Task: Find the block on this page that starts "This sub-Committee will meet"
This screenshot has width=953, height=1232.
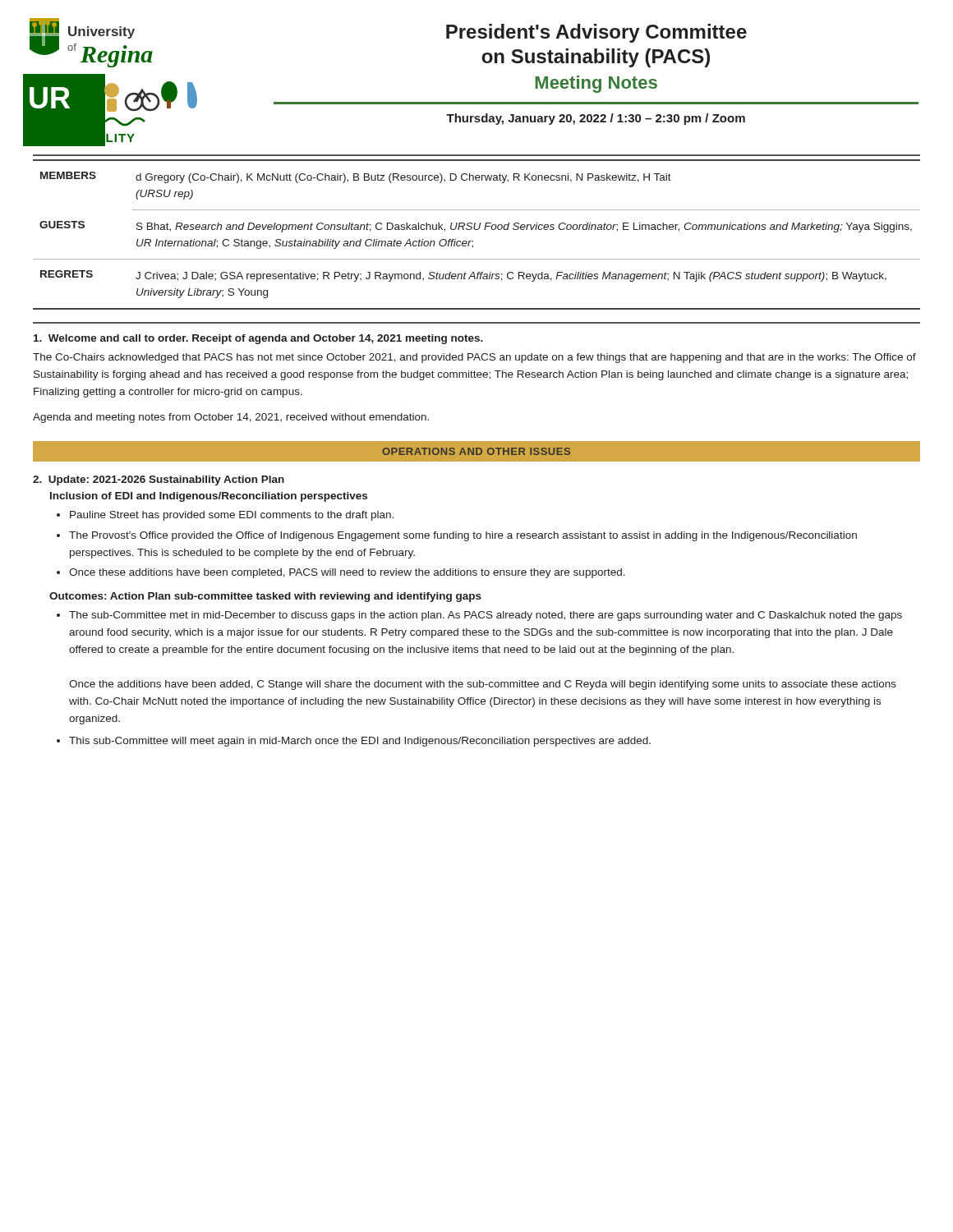Action: coord(360,740)
